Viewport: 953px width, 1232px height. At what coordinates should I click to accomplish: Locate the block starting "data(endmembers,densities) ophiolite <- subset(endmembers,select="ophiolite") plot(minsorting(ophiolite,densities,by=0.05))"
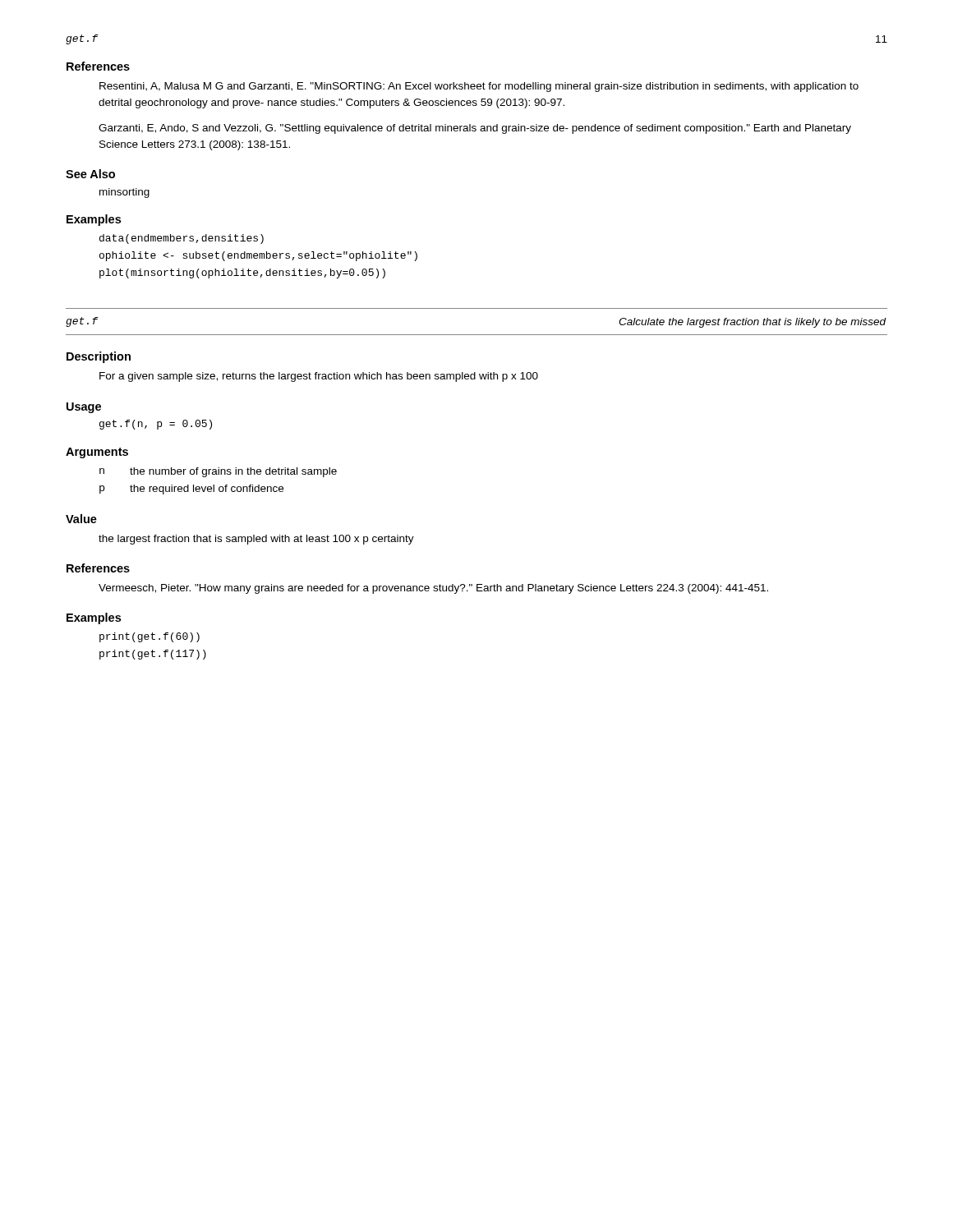coord(259,256)
